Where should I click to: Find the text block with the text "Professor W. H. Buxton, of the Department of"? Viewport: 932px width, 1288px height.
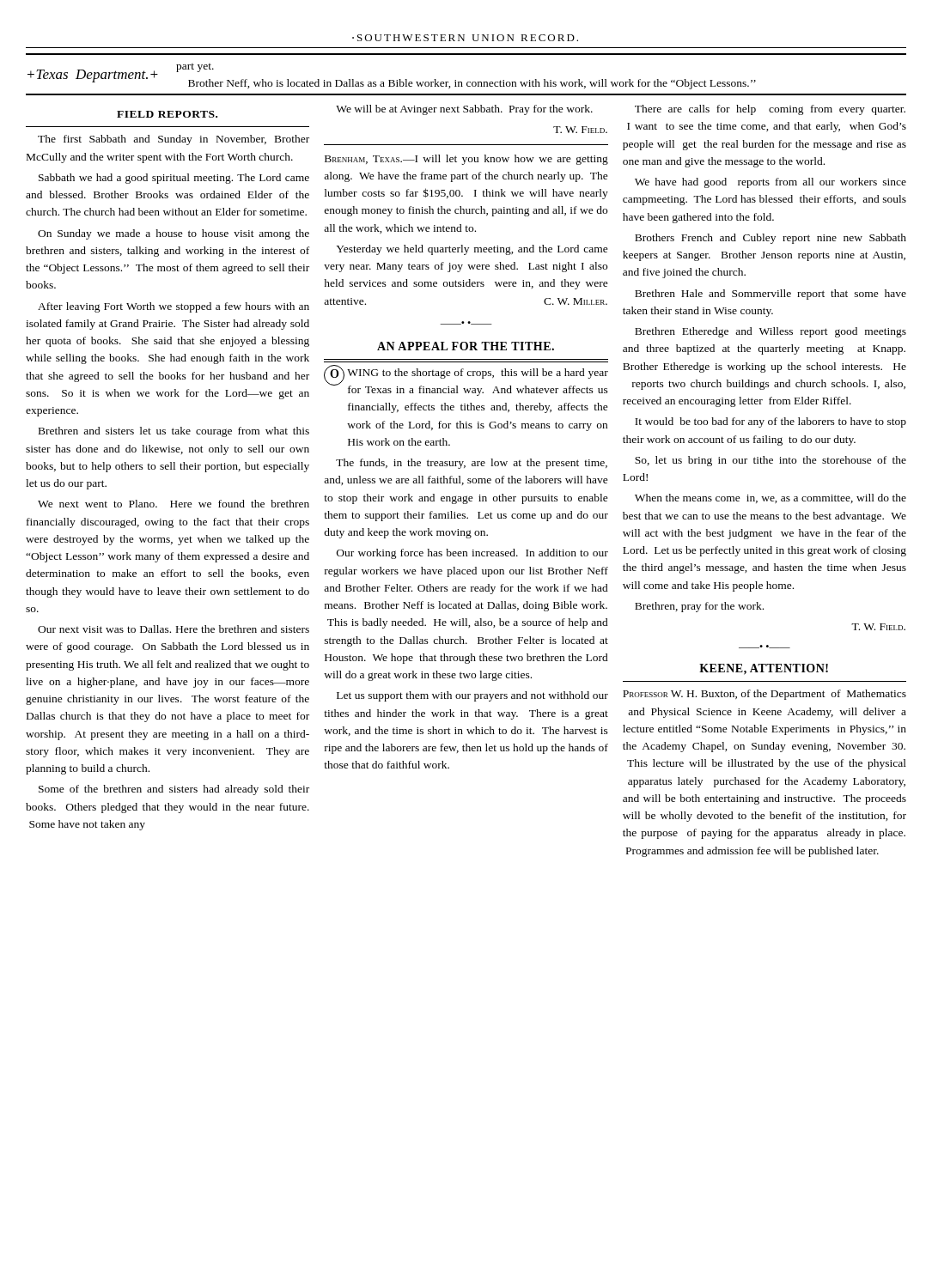tap(764, 772)
